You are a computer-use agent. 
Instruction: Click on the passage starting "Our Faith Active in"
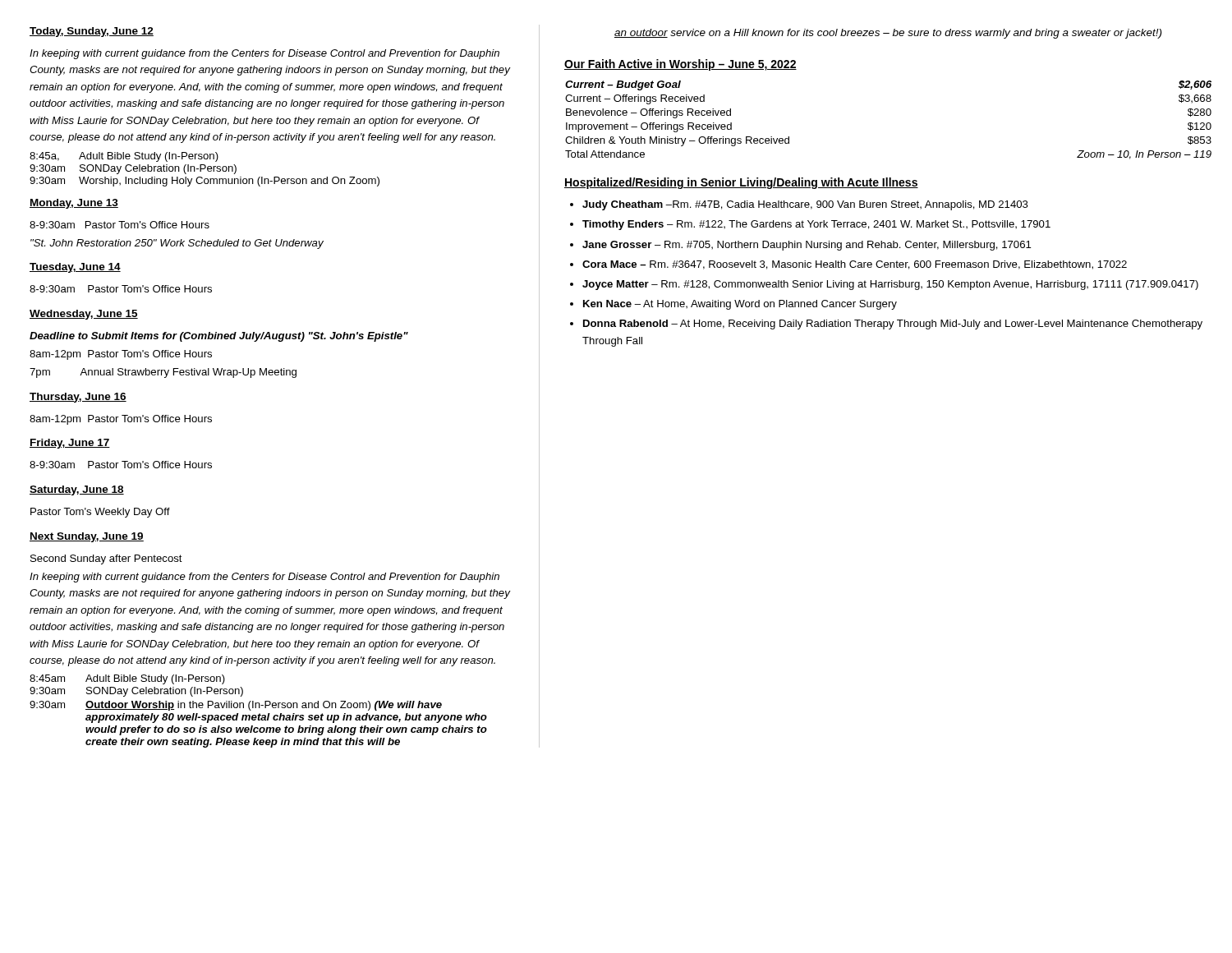click(680, 64)
